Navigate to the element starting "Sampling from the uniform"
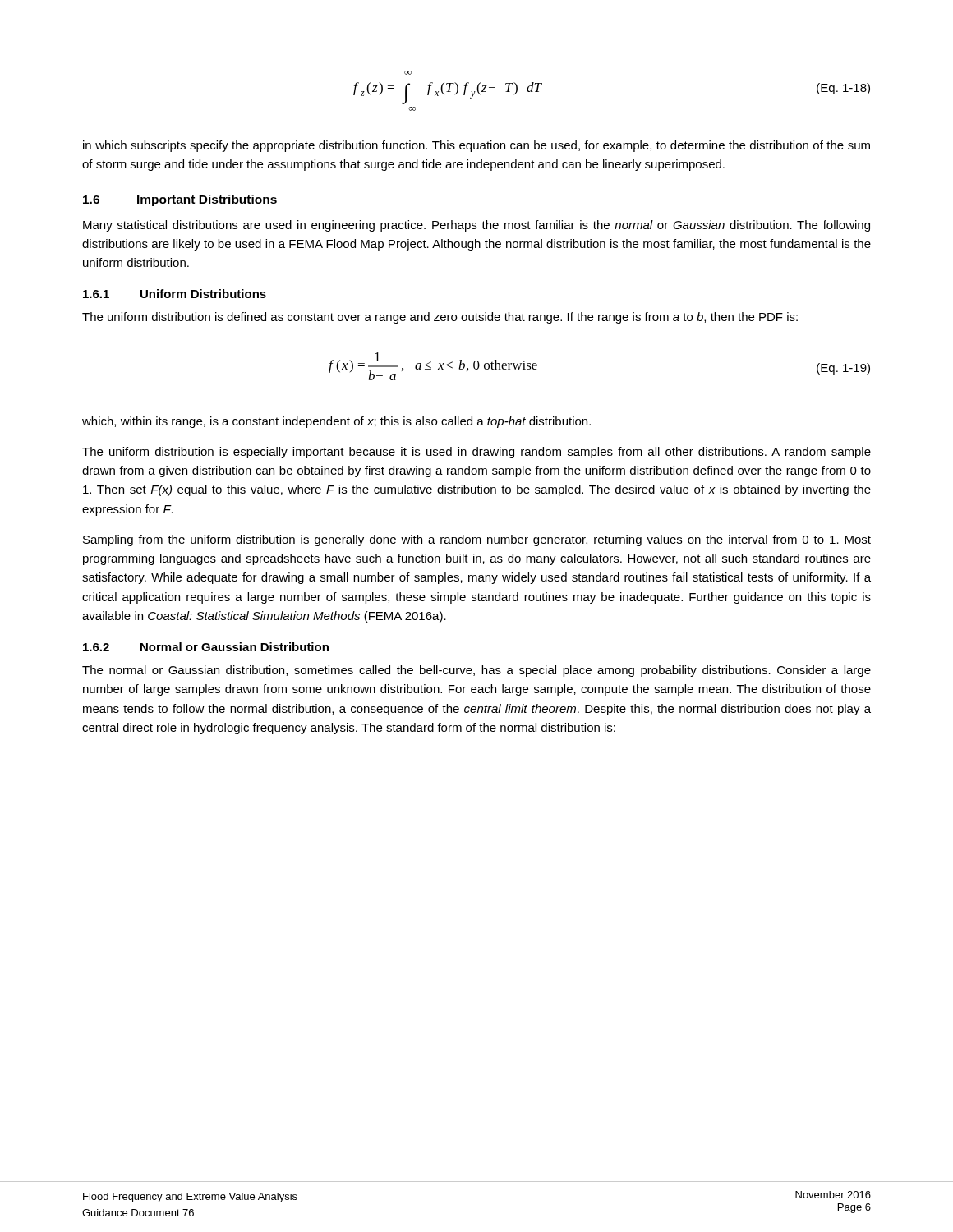The height and width of the screenshot is (1232, 953). [x=476, y=577]
